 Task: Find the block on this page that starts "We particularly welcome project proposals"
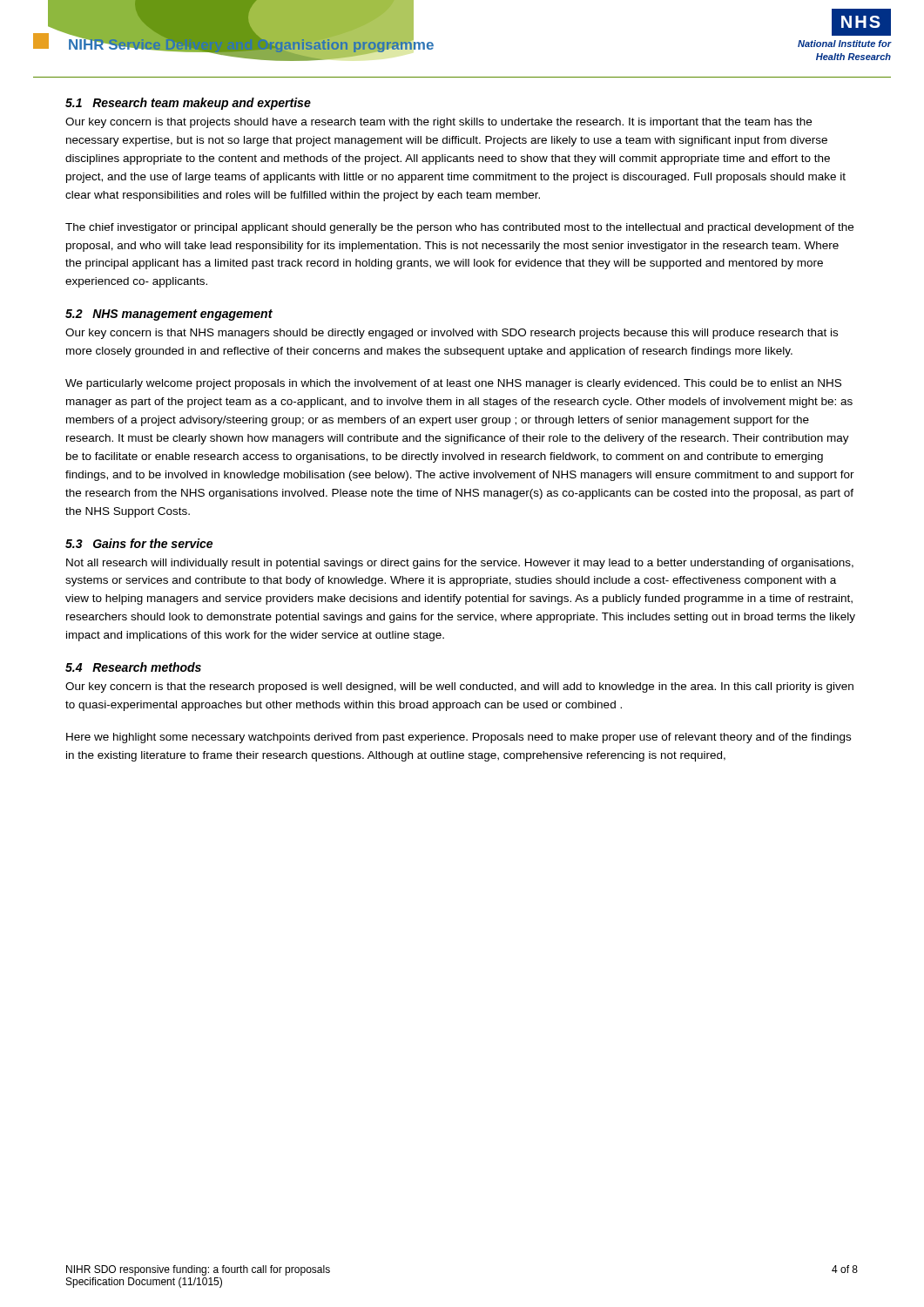460,447
